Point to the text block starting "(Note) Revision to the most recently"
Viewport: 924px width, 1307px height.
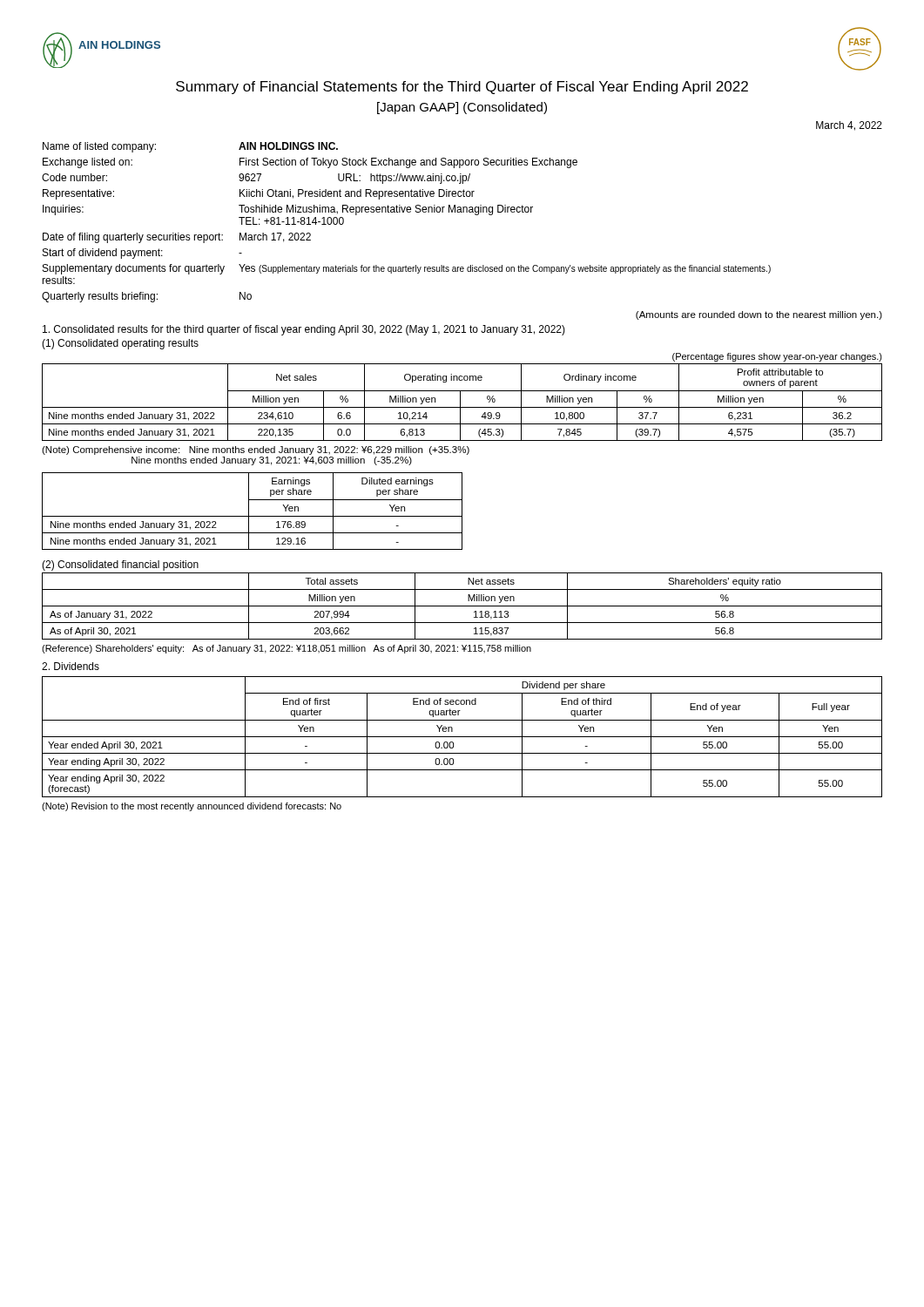coord(192,806)
